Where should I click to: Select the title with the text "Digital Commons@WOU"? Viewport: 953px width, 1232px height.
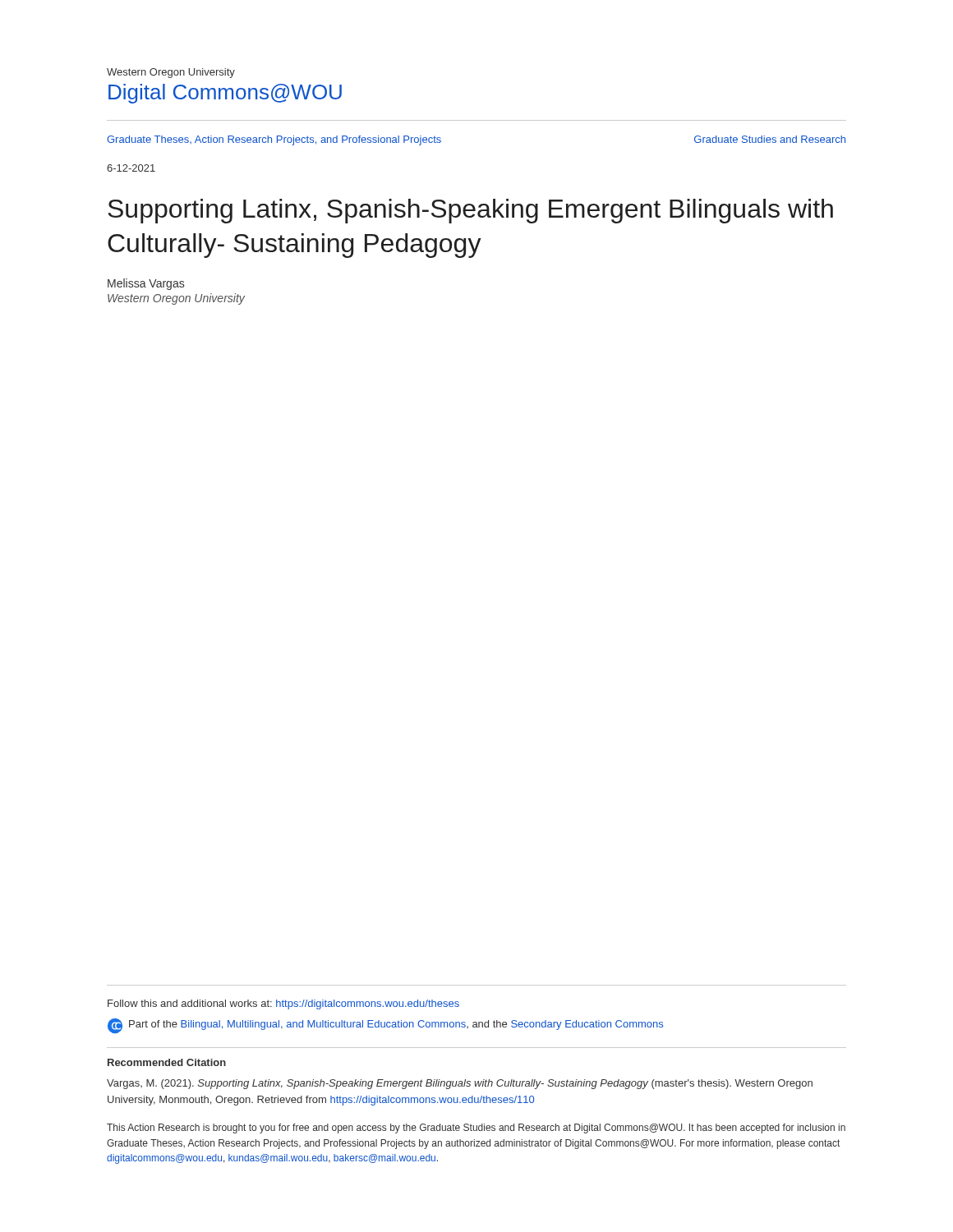(x=225, y=94)
